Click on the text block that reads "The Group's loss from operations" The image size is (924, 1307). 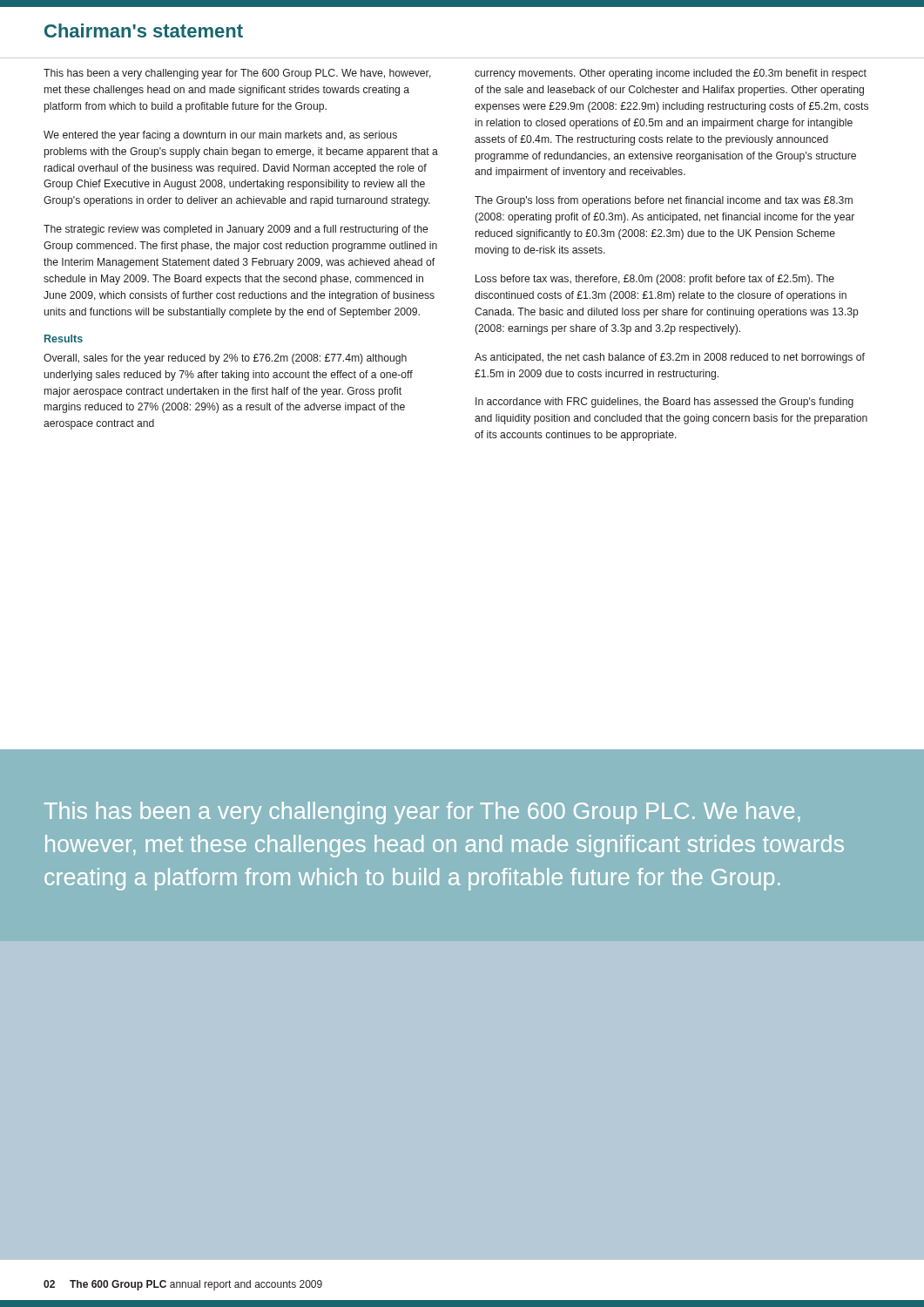coord(665,225)
